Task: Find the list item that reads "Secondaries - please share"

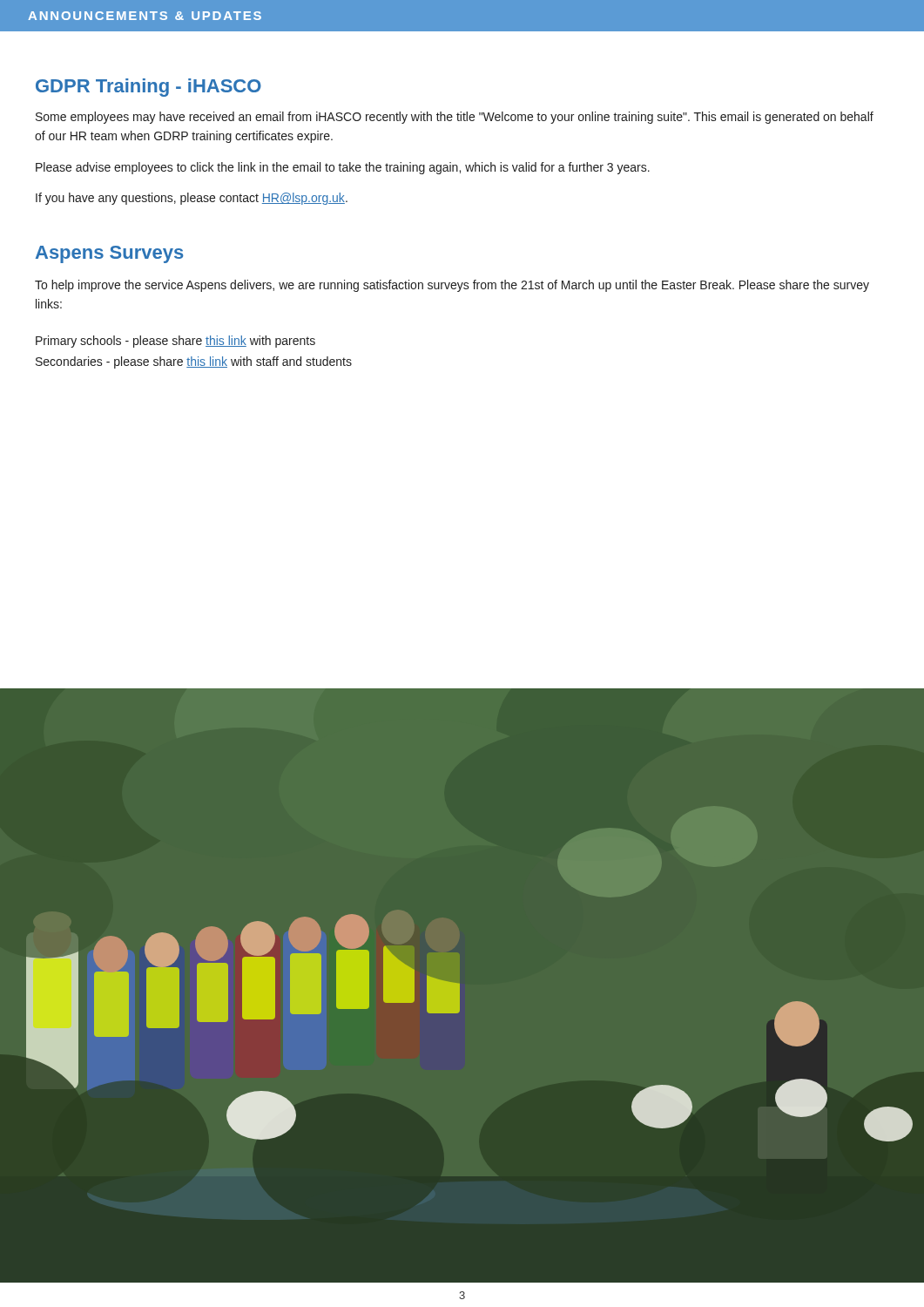Action: (193, 362)
